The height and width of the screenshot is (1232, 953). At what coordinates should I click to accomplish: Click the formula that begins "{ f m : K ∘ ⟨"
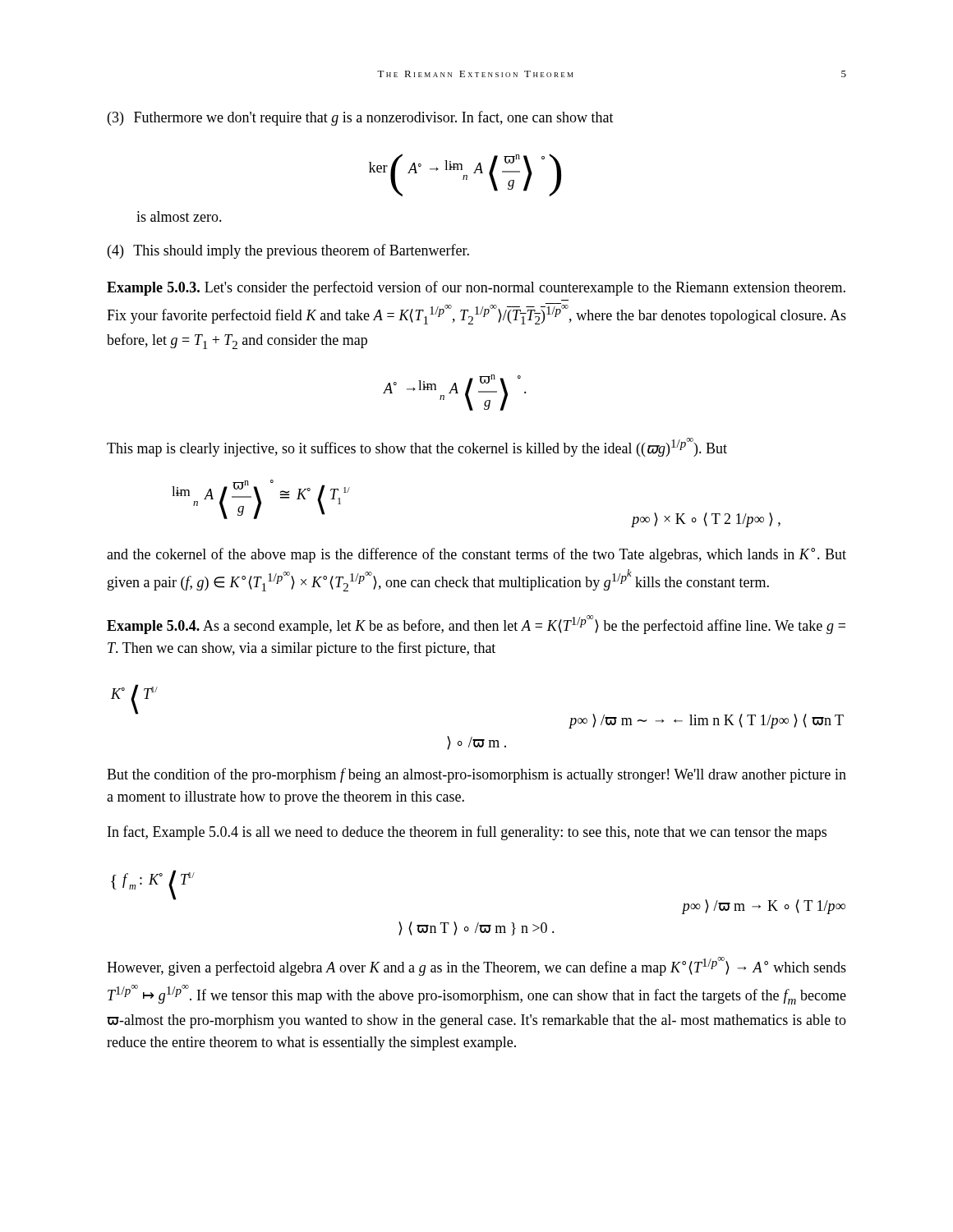(172, 892)
